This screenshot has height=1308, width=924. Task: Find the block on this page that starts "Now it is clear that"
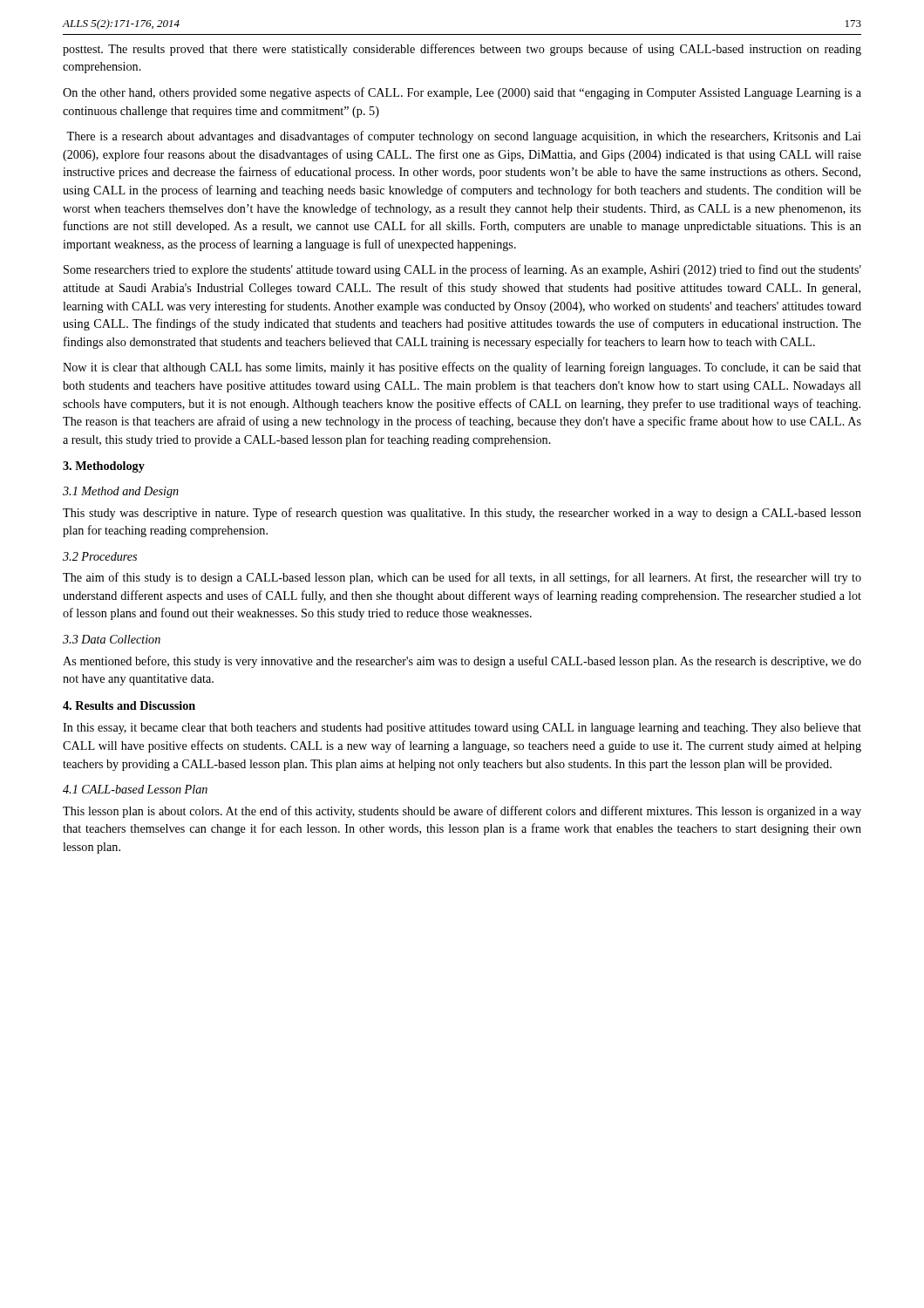pyautogui.click(x=462, y=404)
